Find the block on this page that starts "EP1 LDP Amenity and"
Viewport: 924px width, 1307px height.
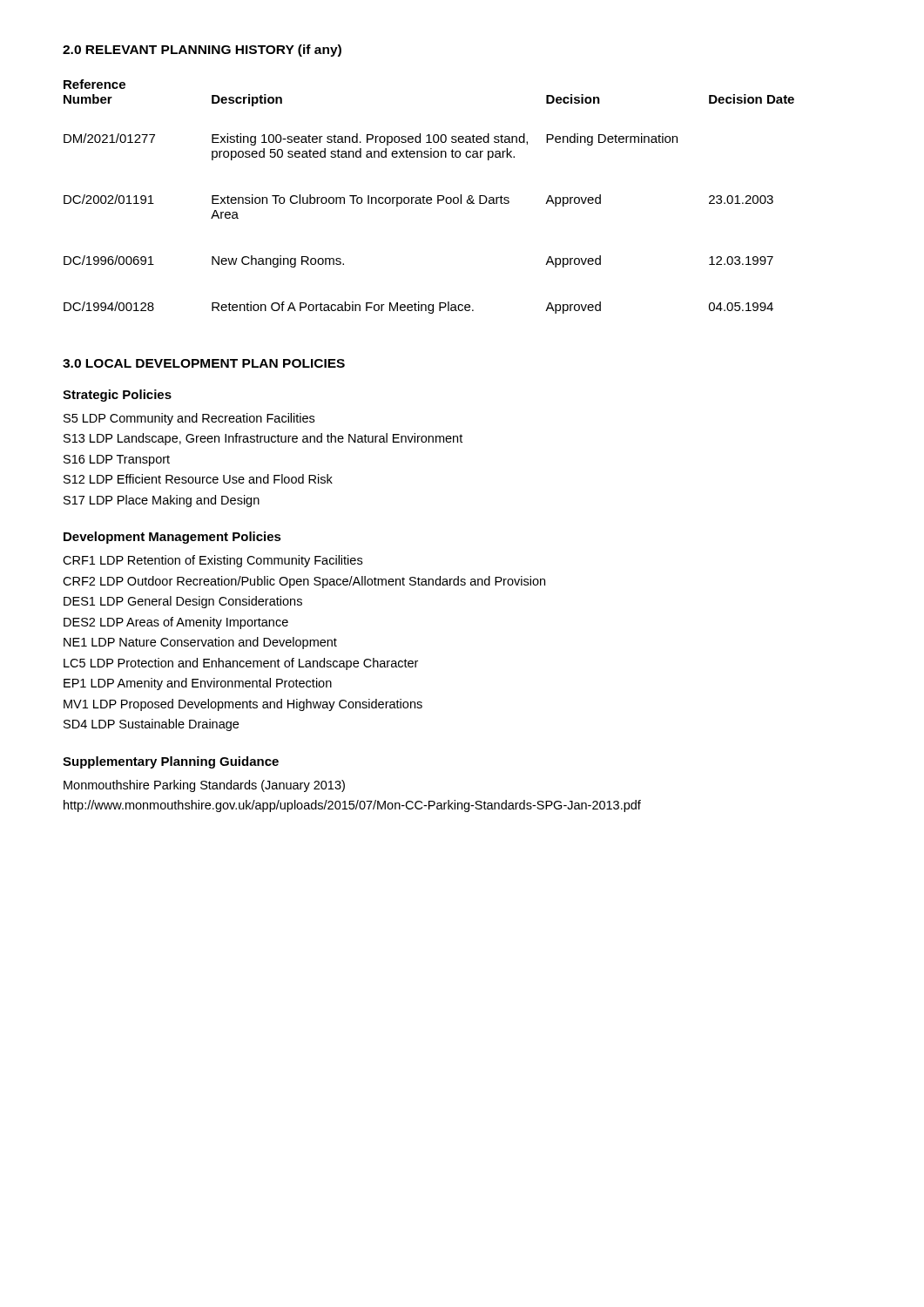tap(197, 683)
